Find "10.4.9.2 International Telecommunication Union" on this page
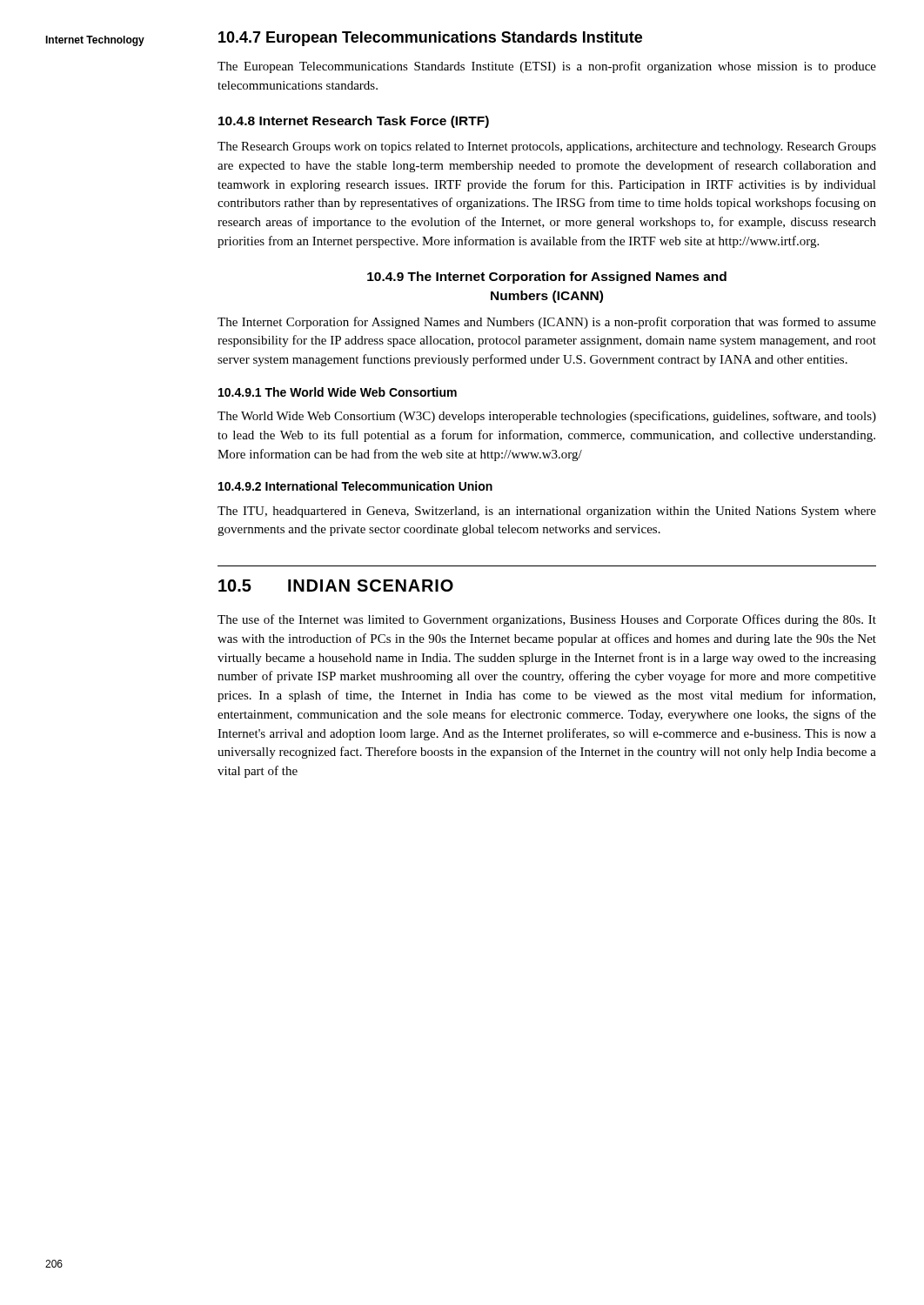924x1305 pixels. click(355, 487)
